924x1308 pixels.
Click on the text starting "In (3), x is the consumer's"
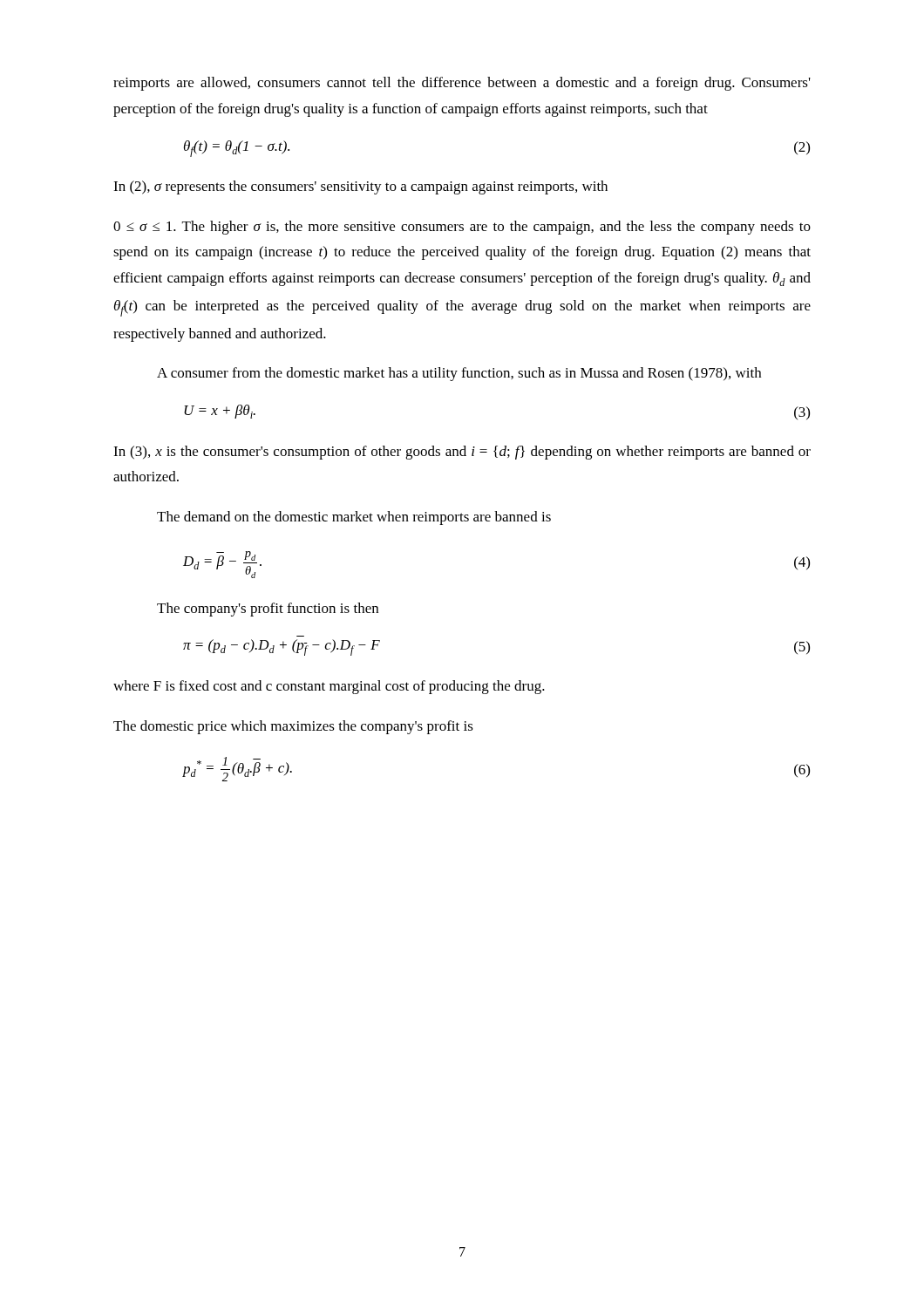pyautogui.click(x=462, y=464)
